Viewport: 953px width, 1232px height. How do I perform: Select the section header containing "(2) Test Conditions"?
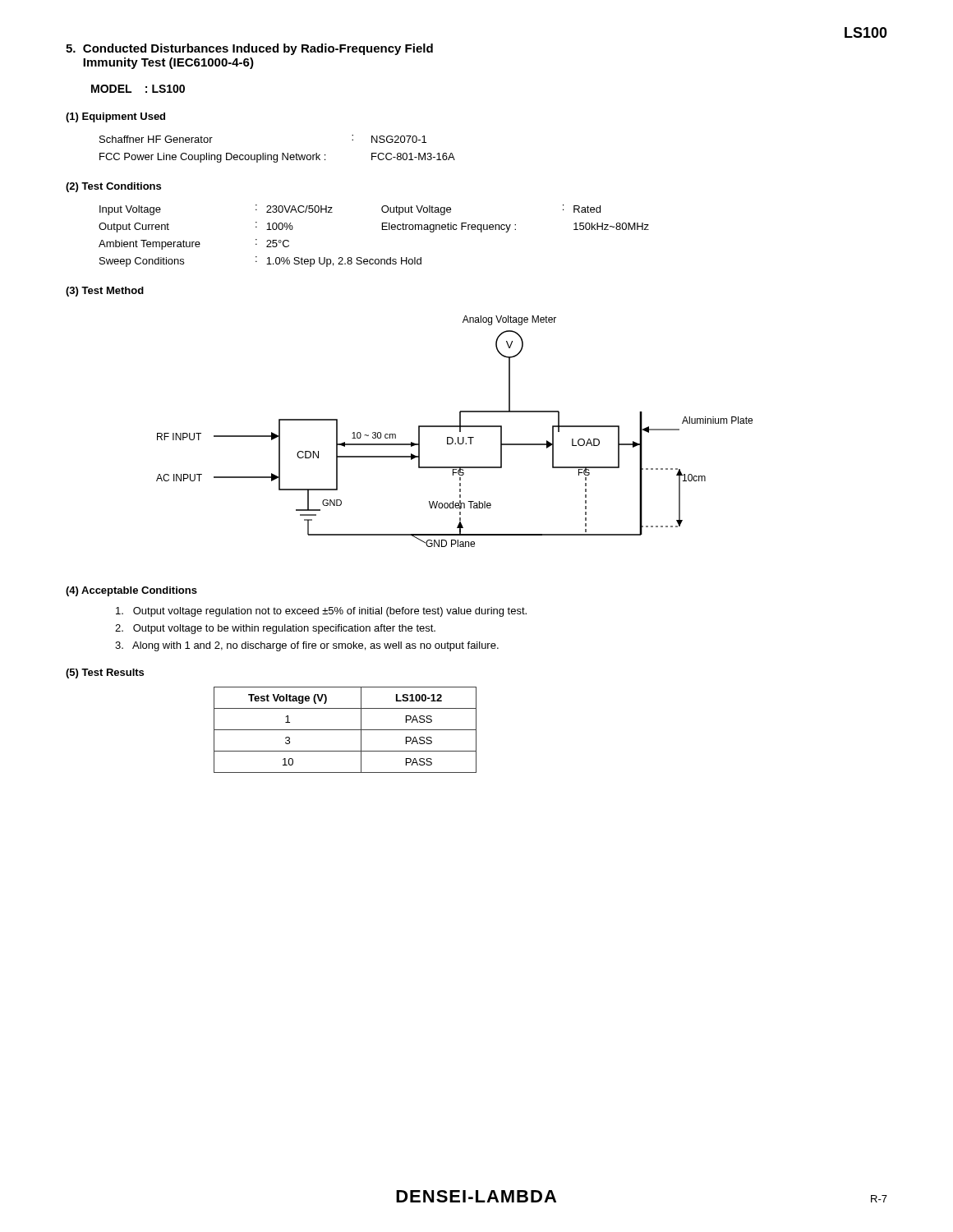[x=114, y=186]
